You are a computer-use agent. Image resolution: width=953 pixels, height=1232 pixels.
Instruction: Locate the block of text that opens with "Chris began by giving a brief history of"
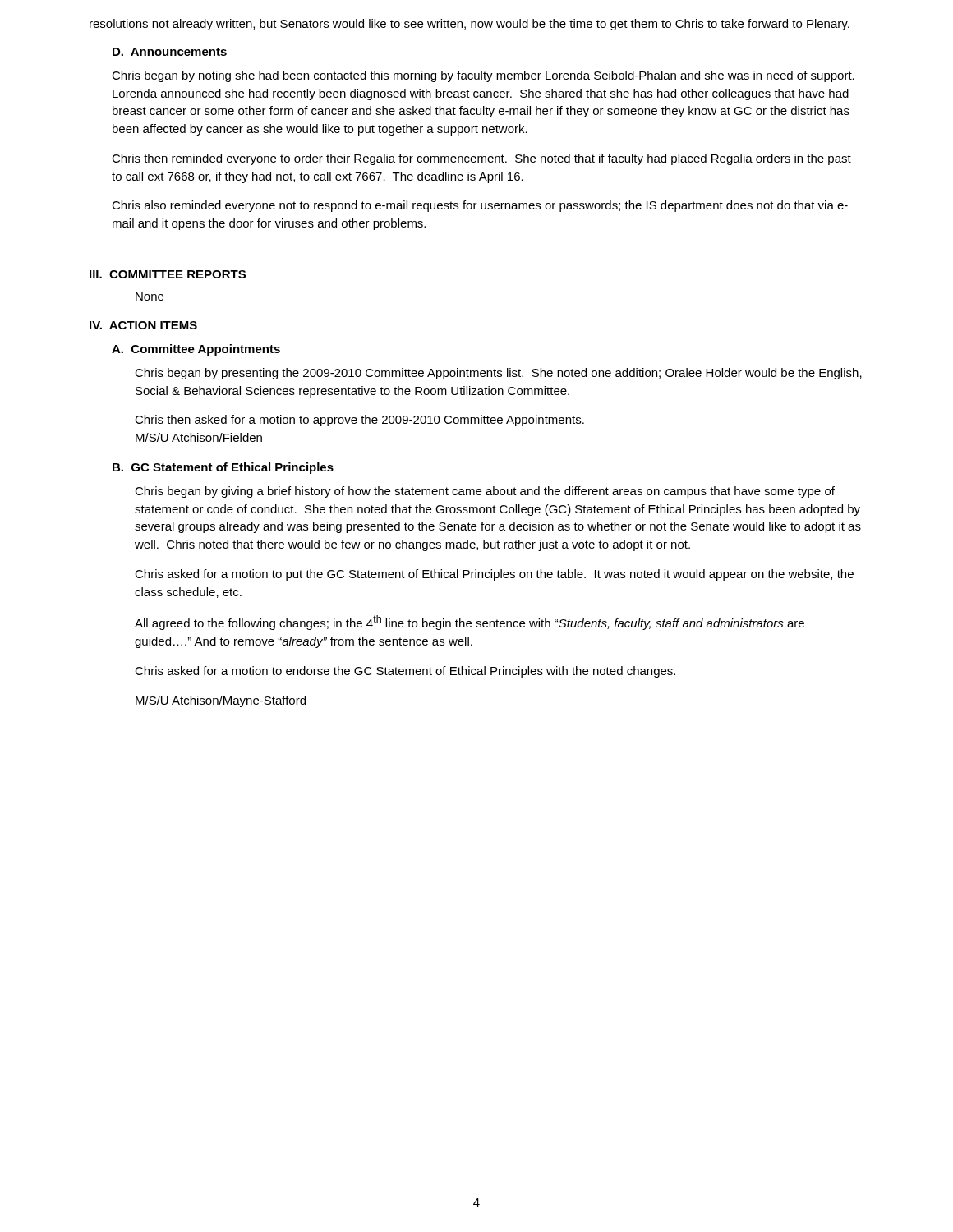pos(498,517)
